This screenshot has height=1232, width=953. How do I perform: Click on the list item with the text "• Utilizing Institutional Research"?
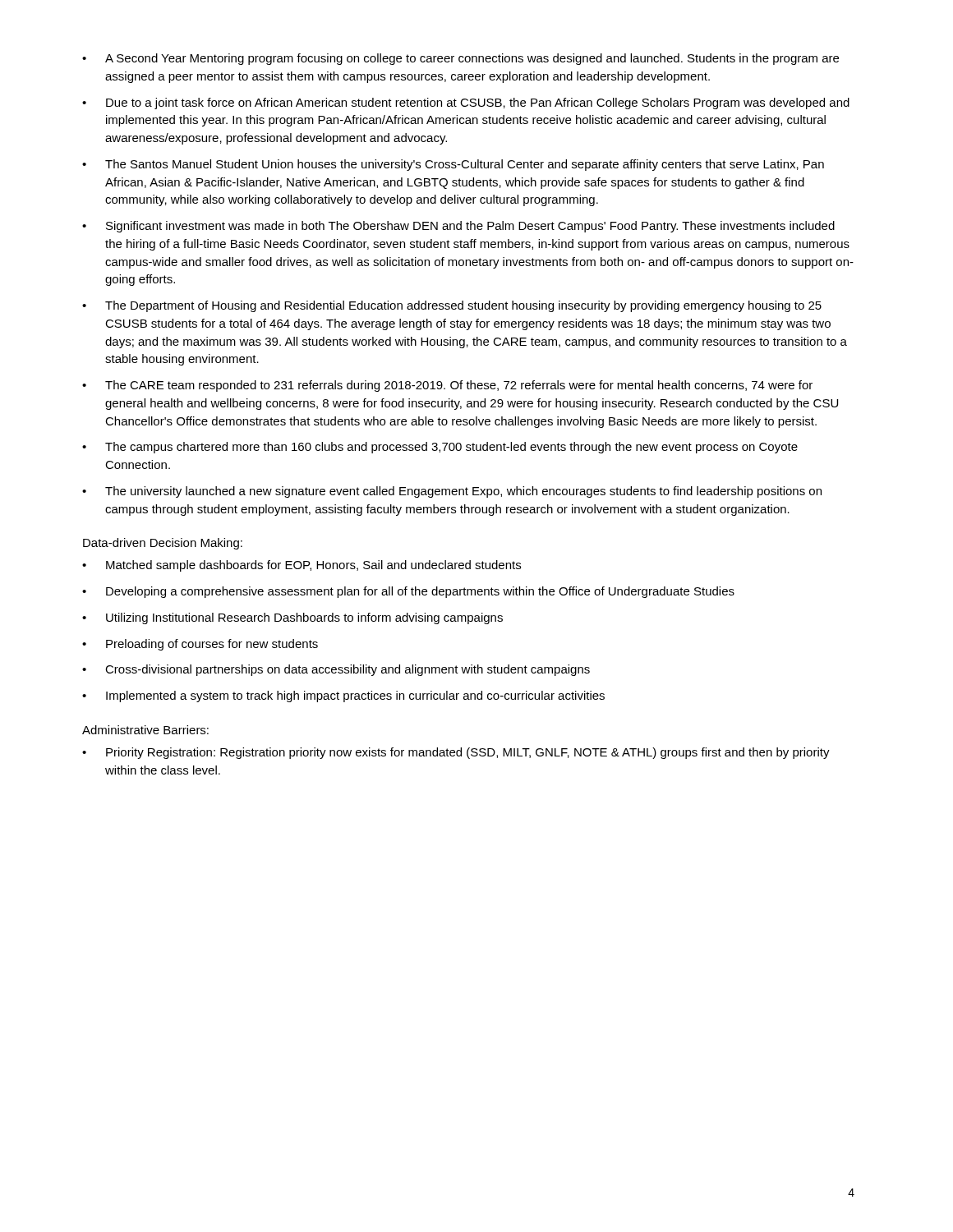[468, 617]
